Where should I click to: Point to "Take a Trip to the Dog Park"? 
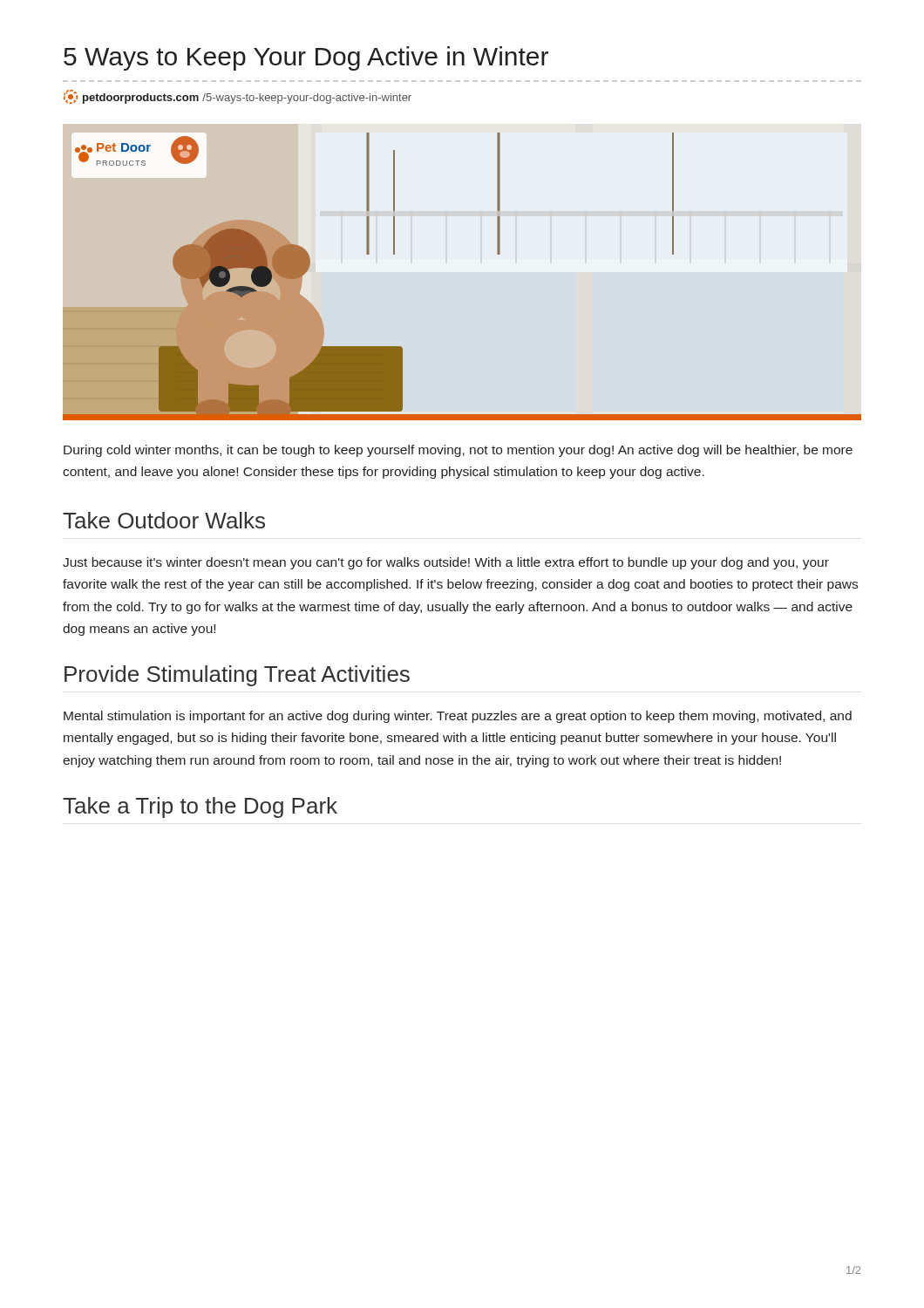click(x=200, y=807)
